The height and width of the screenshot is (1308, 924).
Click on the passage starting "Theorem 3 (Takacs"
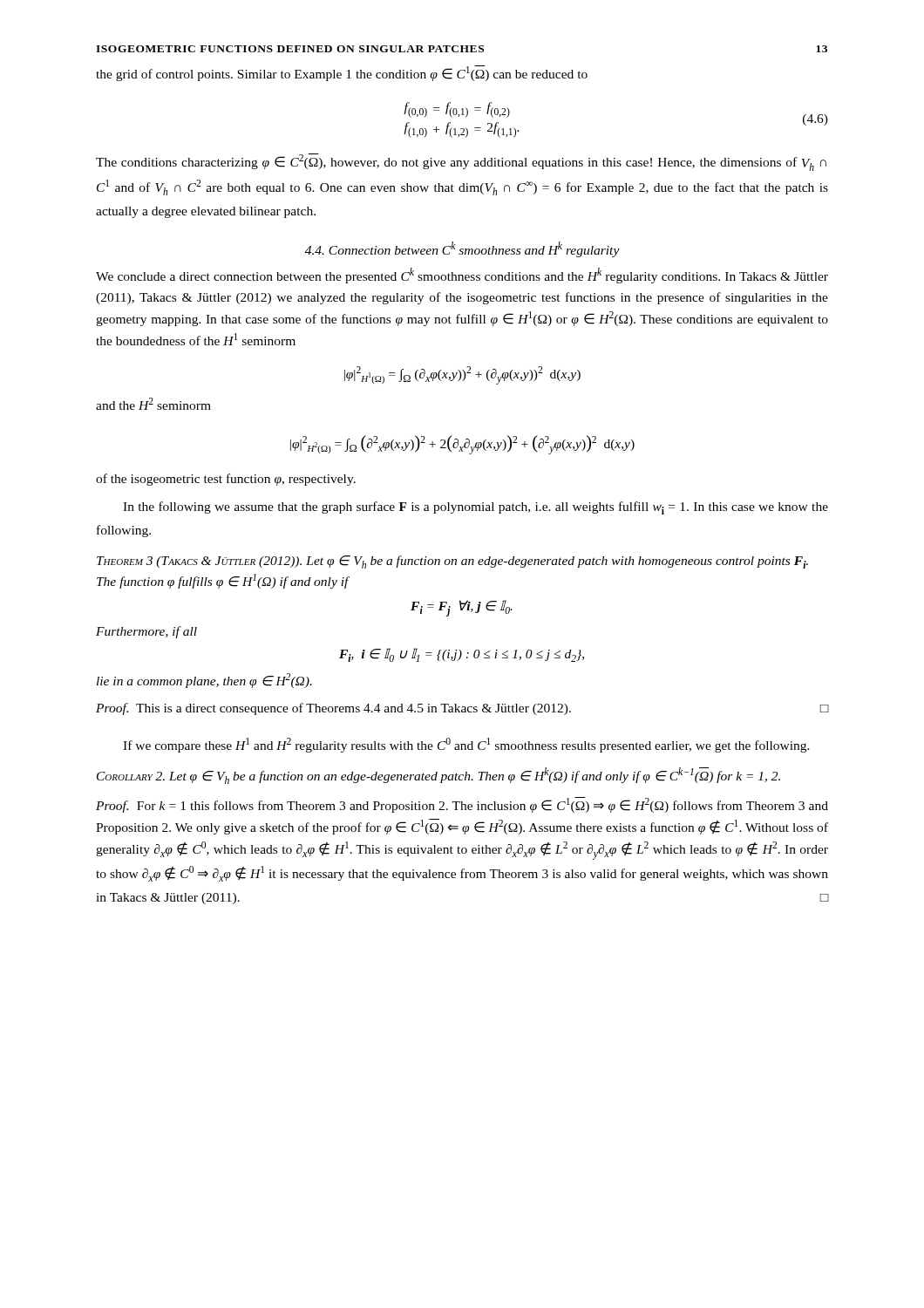tap(453, 571)
